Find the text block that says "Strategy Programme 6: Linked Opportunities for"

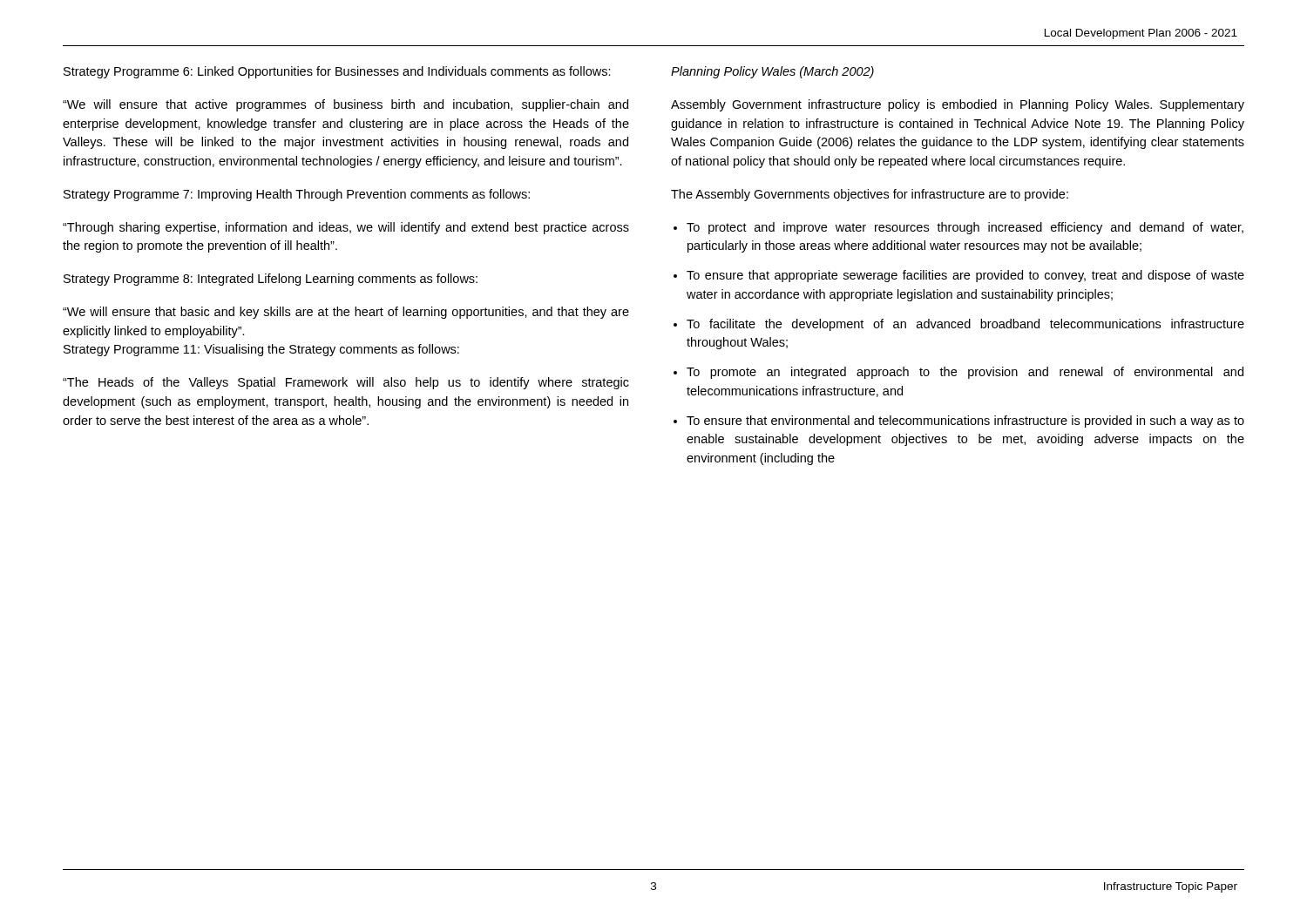tap(337, 71)
